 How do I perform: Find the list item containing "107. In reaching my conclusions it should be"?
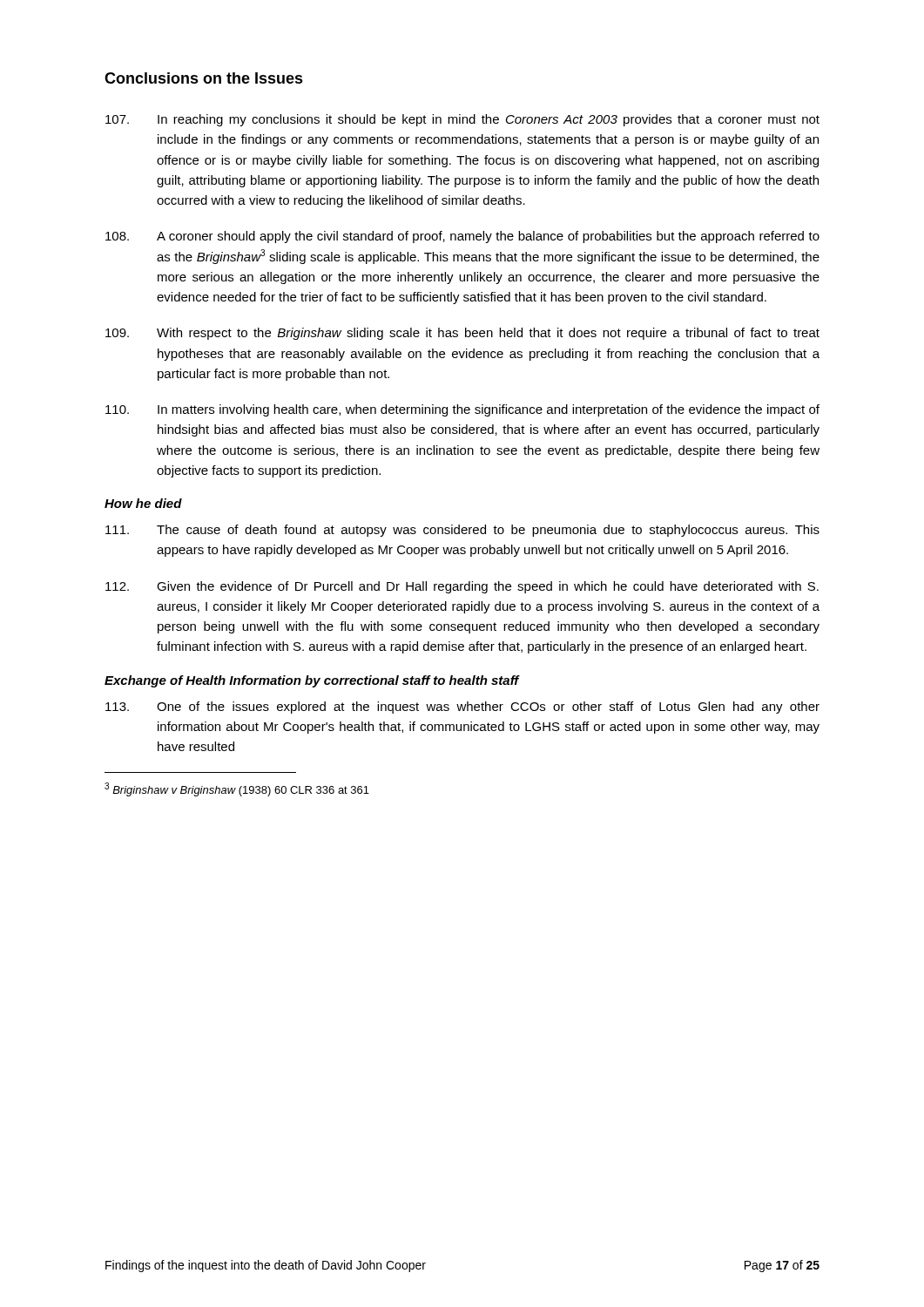(x=462, y=160)
